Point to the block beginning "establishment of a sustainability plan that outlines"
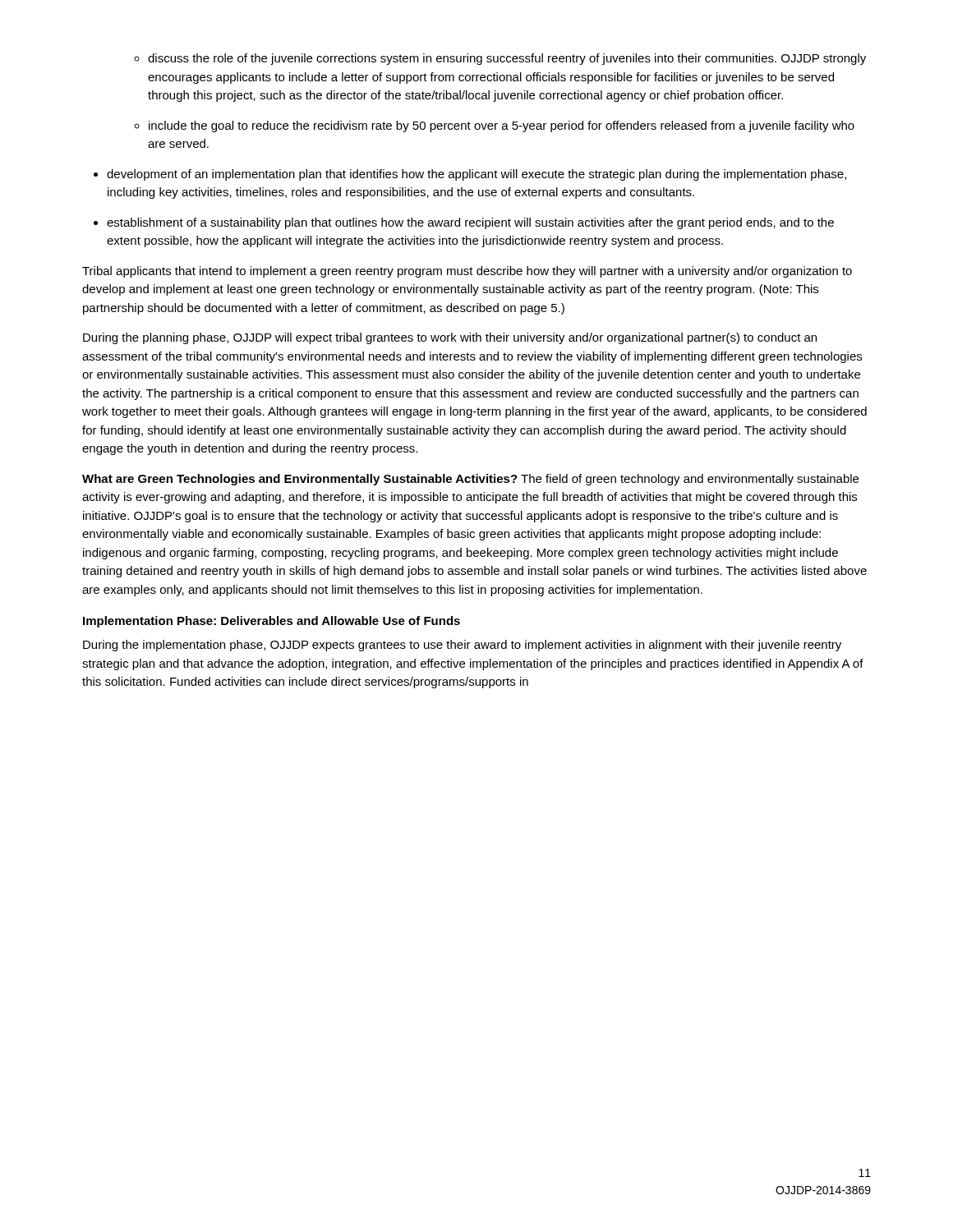953x1232 pixels. click(471, 231)
